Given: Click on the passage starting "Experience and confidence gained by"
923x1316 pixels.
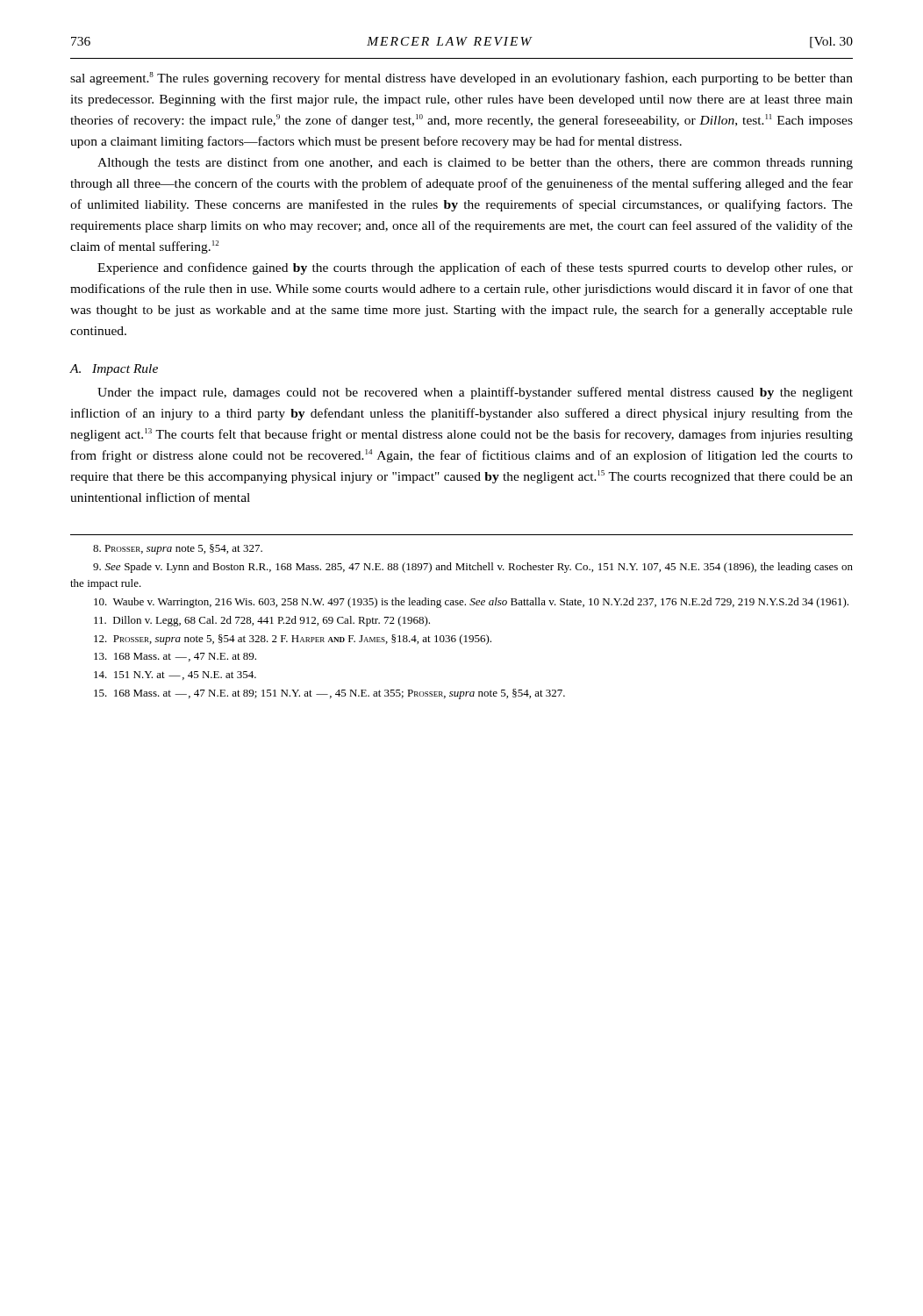Looking at the screenshot, I should point(462,299).
